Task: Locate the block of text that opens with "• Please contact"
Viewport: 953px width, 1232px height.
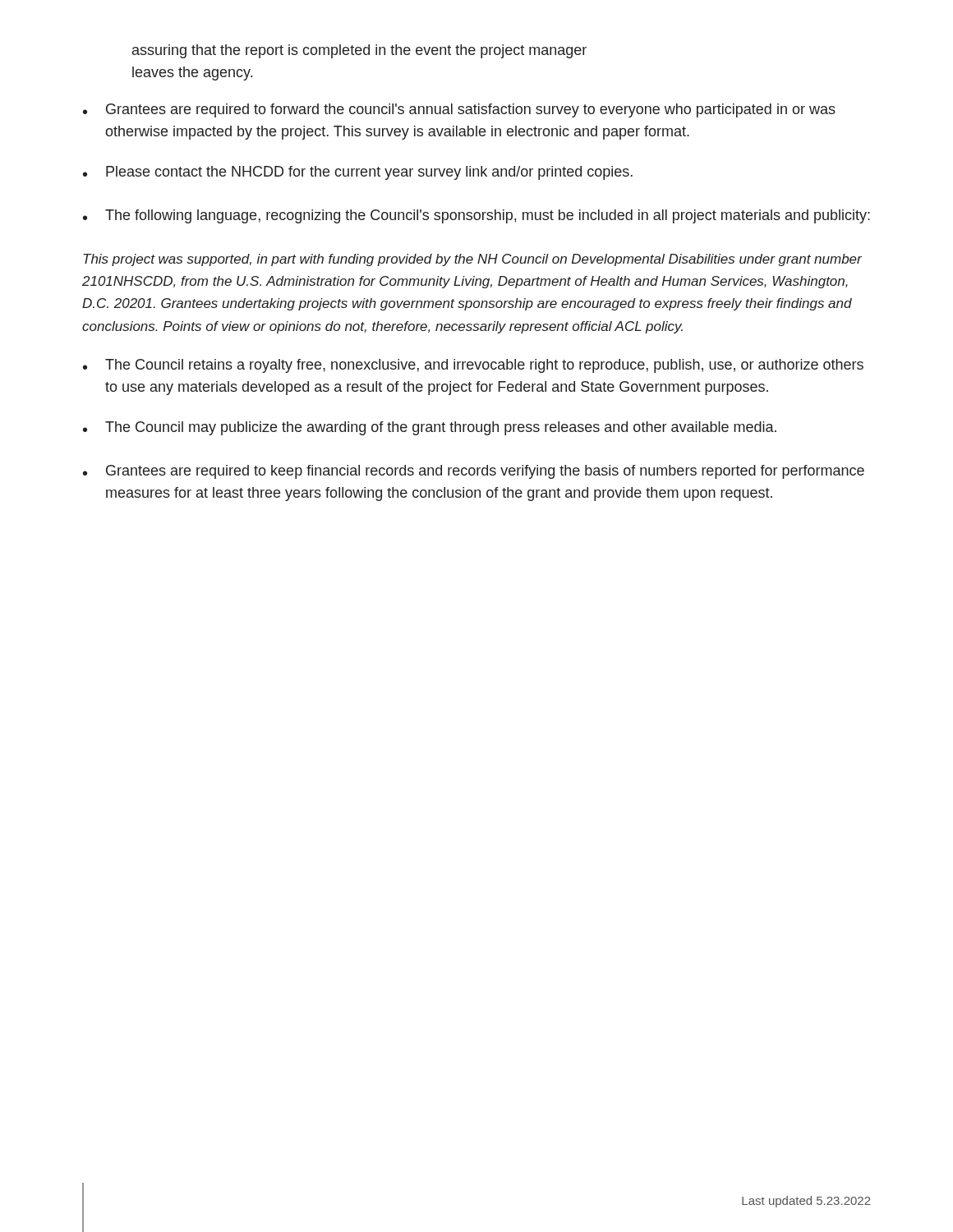Action: [x=476, y=174]
